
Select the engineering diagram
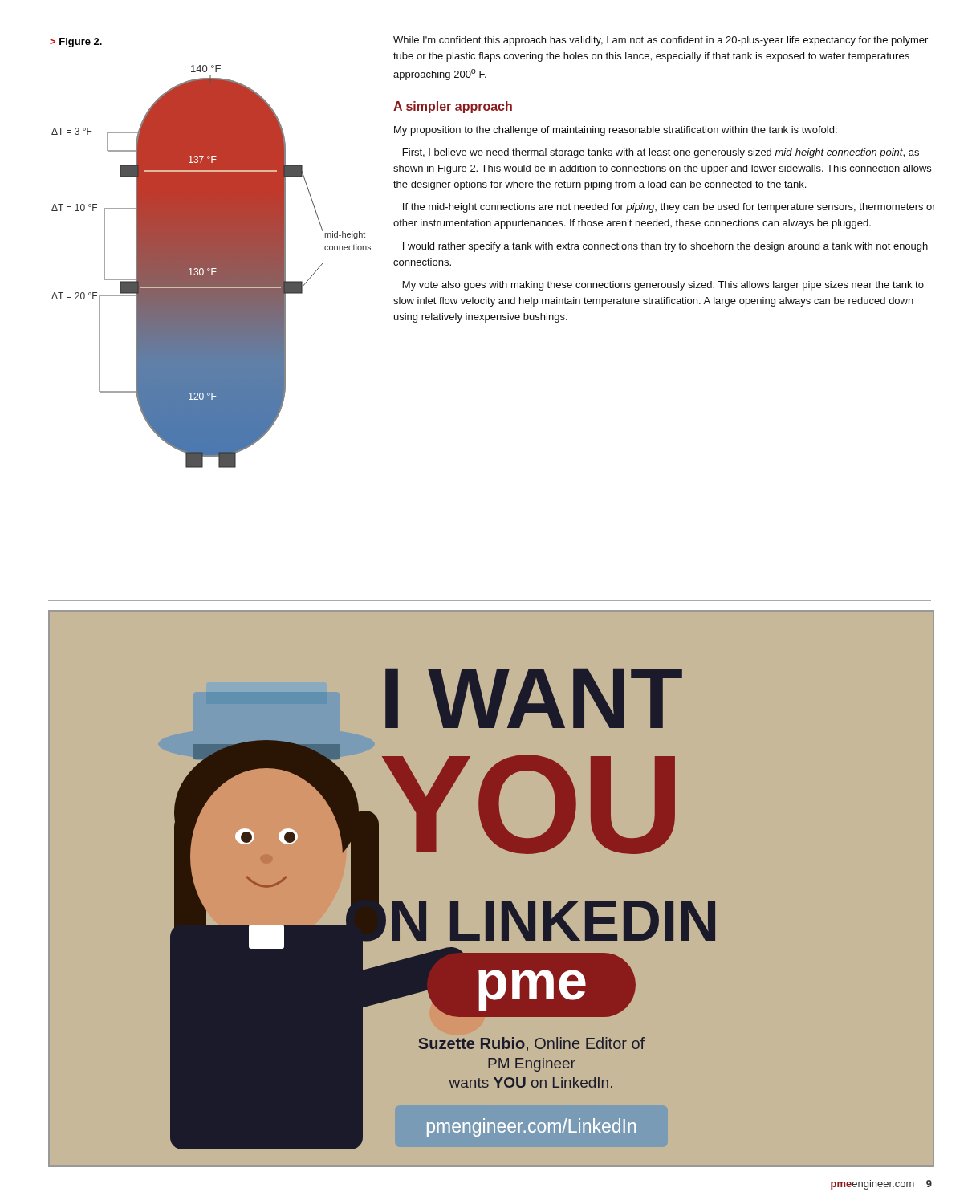pyautogui.click(x=210, y=287)
